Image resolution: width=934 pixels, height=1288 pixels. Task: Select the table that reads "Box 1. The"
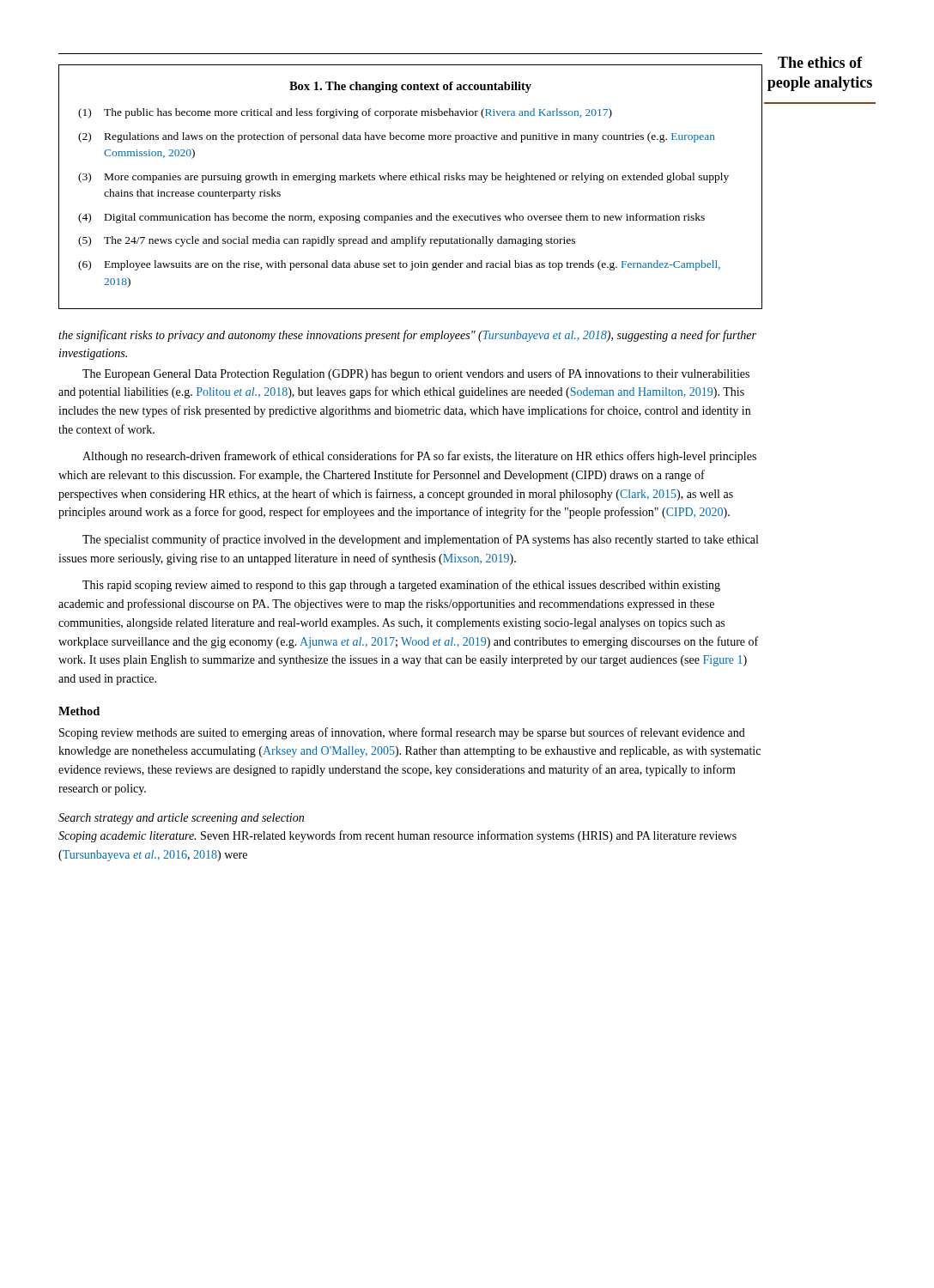click(x=410, y=187)
